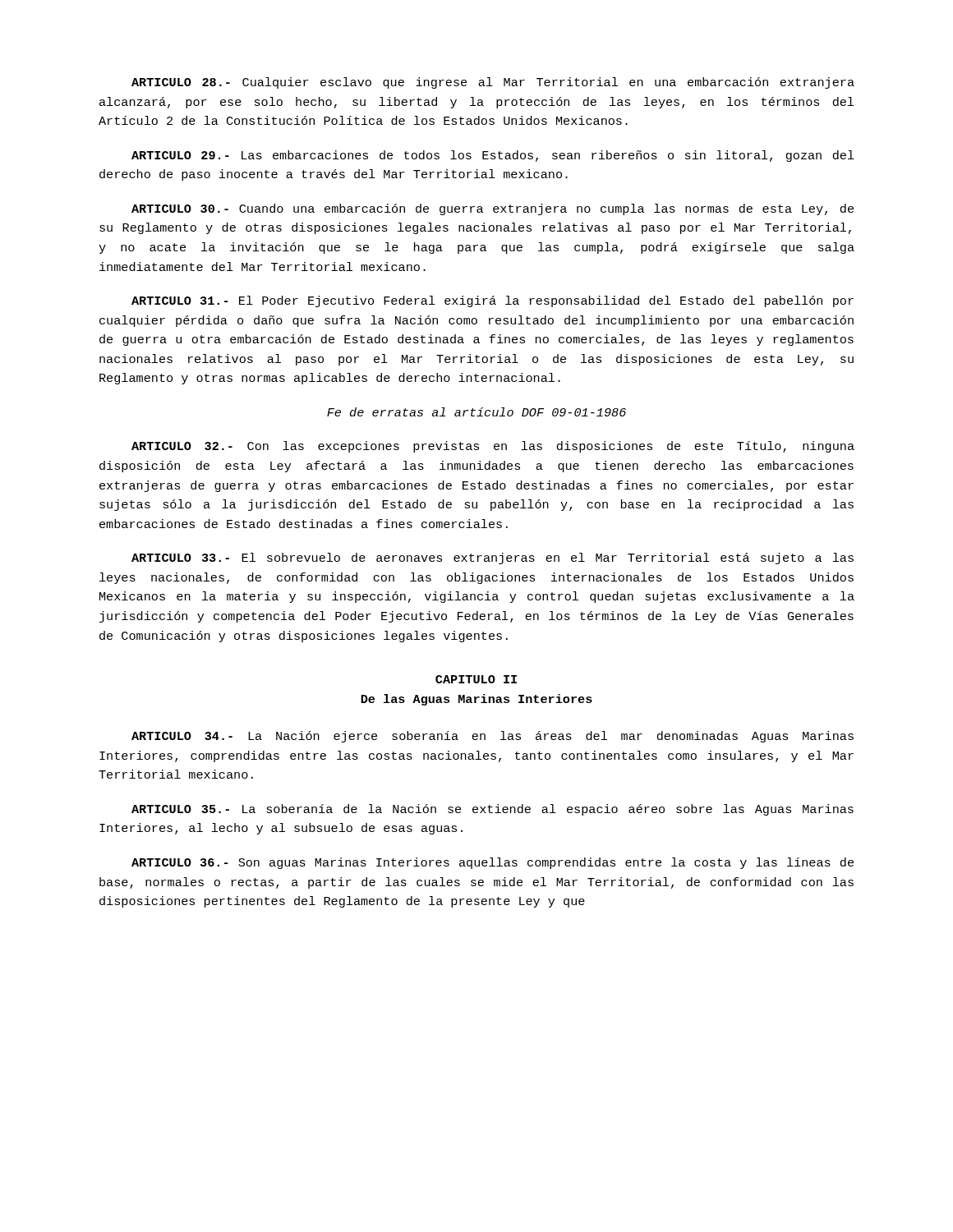Viewport: 953px width, 1232px height.
Task: Locate the text starting "ARTICULO 34.- La Nación ejerce soberanía"
Action: pos(476,756)
